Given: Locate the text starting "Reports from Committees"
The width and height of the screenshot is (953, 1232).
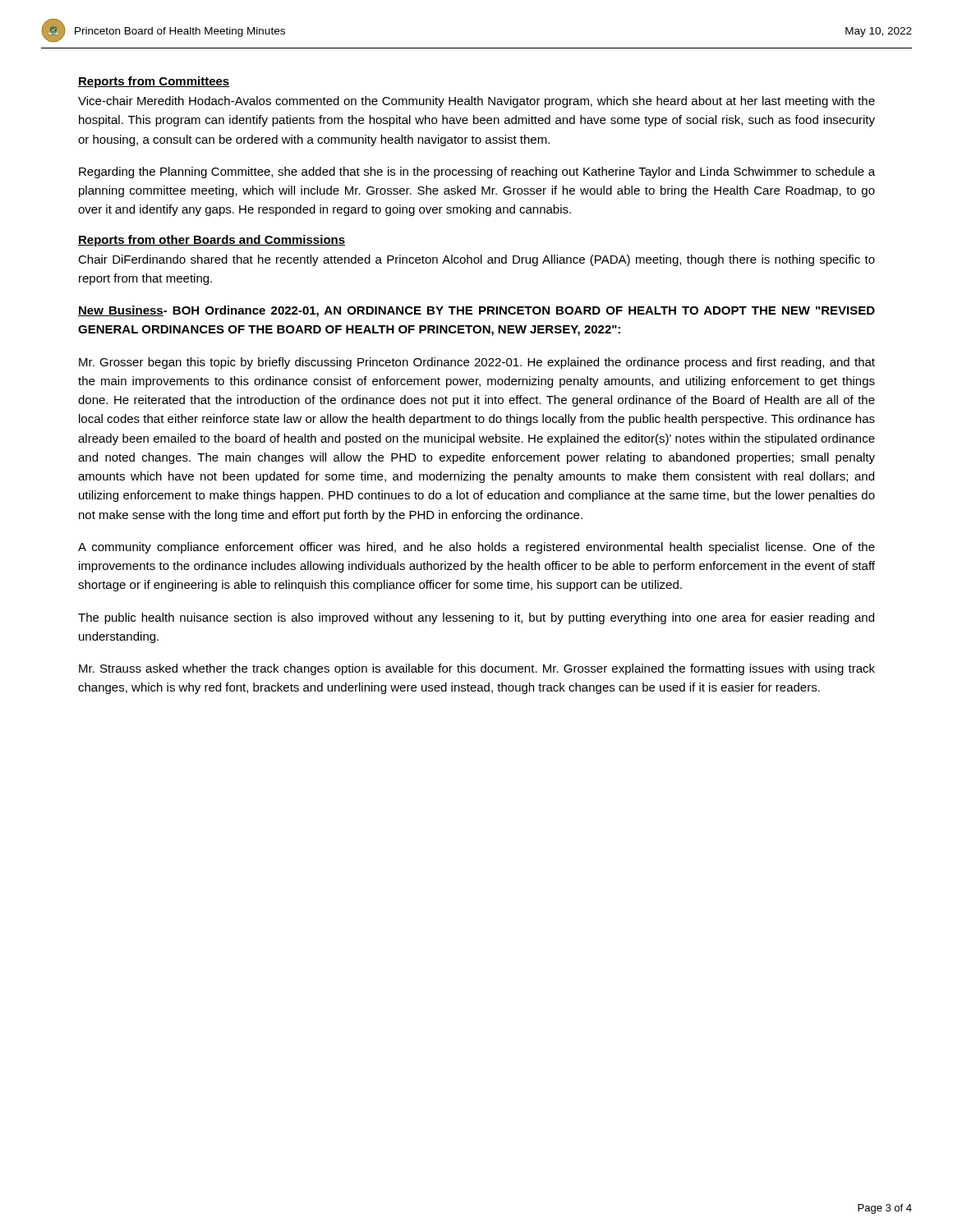Looking at the screenshot, I should tap(154, 81).
